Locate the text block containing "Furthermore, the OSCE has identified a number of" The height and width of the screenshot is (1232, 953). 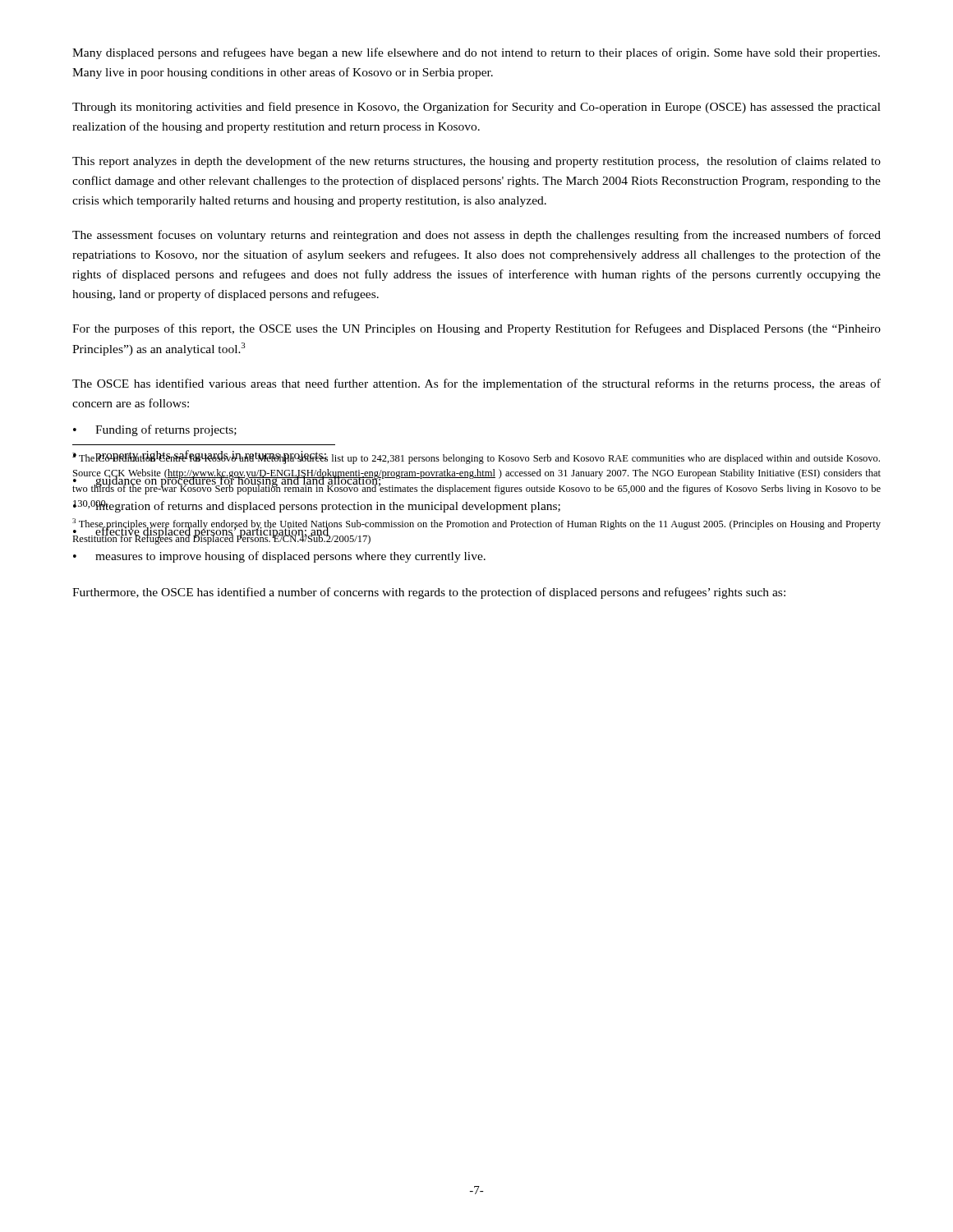pyautogui.click(x=429, y=592)
